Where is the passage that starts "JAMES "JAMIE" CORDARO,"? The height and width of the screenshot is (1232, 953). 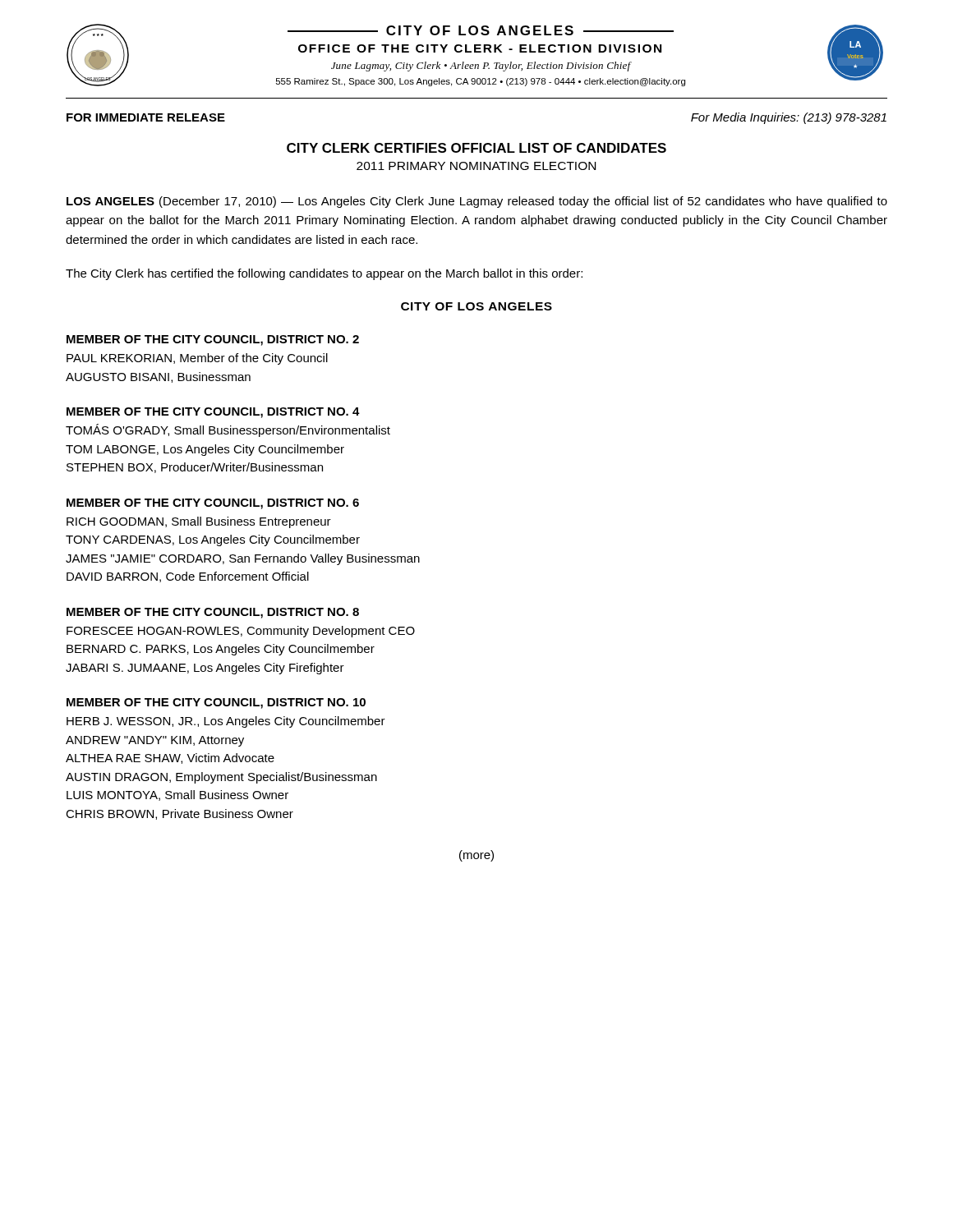[x=243, y=558]
